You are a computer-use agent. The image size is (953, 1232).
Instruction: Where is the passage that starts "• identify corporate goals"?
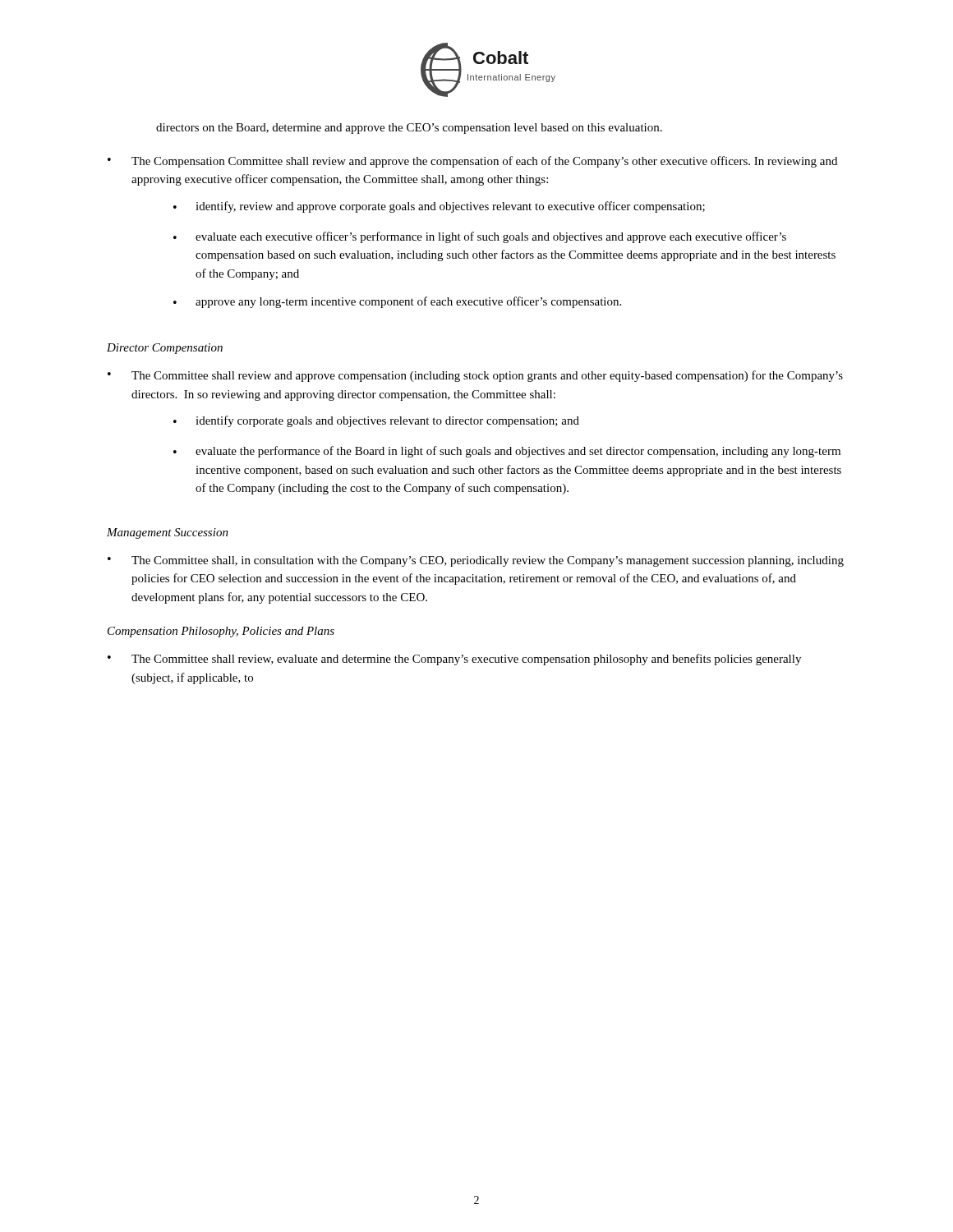click(x=509, y=422)
